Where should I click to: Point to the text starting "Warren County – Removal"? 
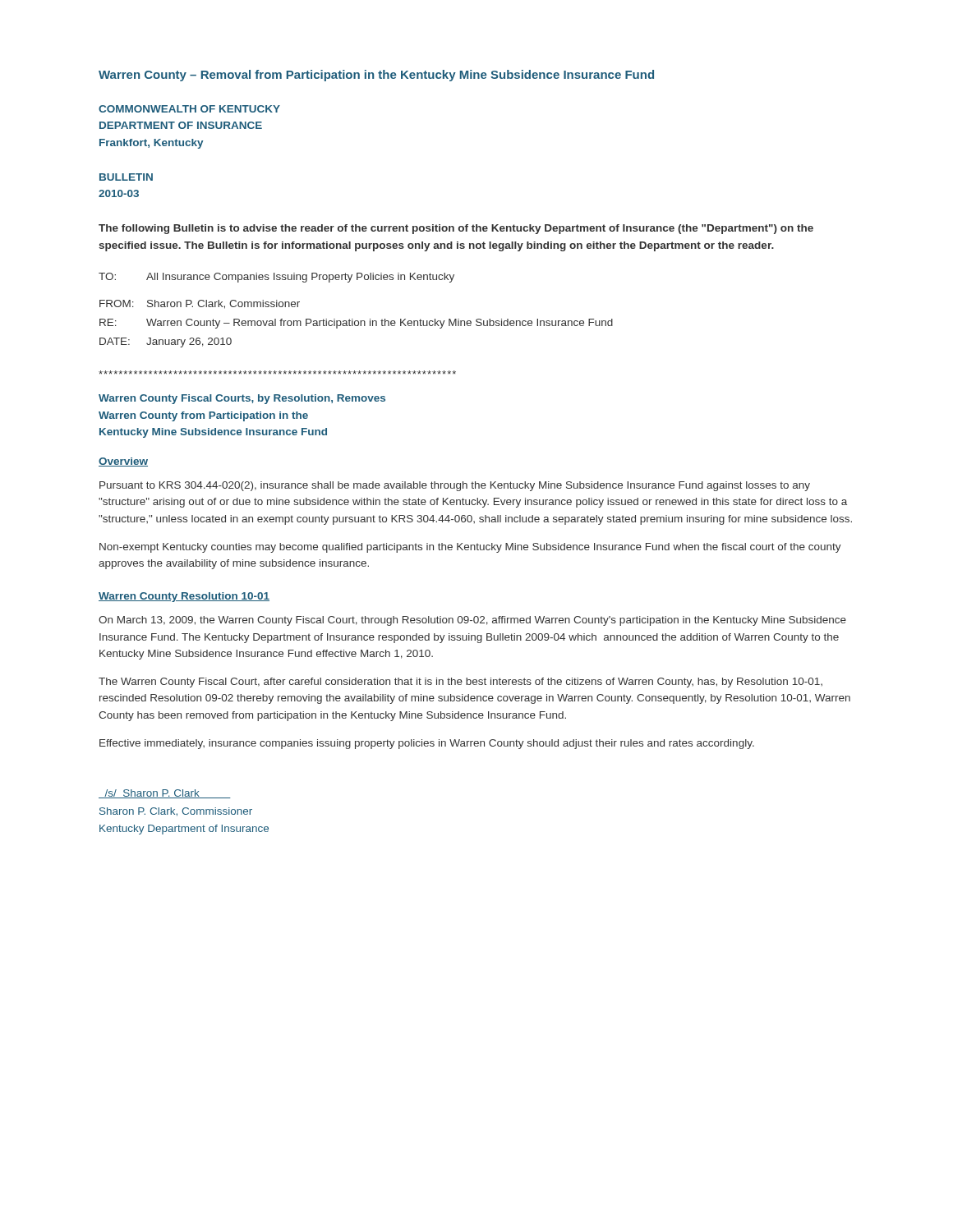377,74
